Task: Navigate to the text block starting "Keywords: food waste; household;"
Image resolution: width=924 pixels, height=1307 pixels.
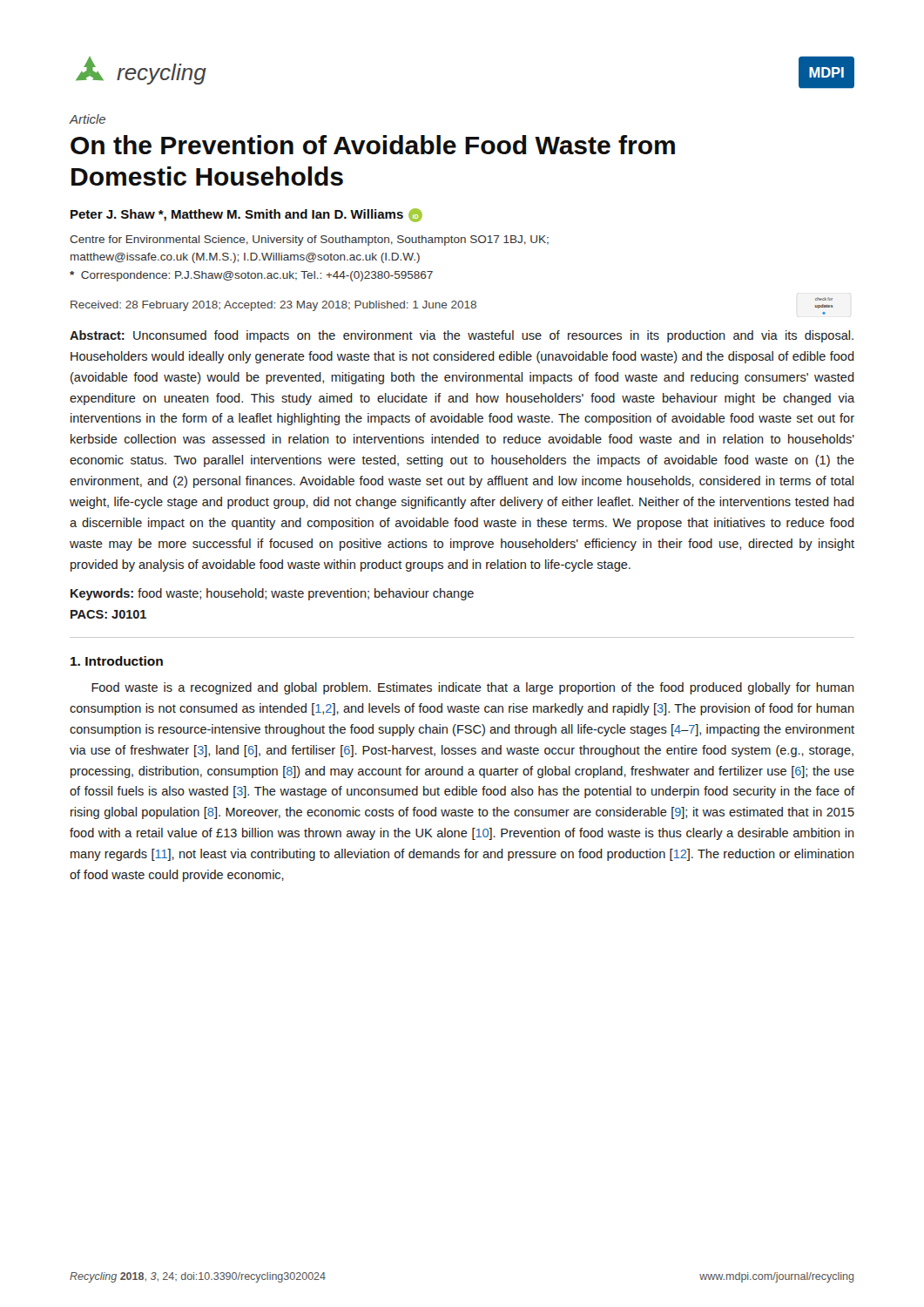Action: (x=272, y=593)
